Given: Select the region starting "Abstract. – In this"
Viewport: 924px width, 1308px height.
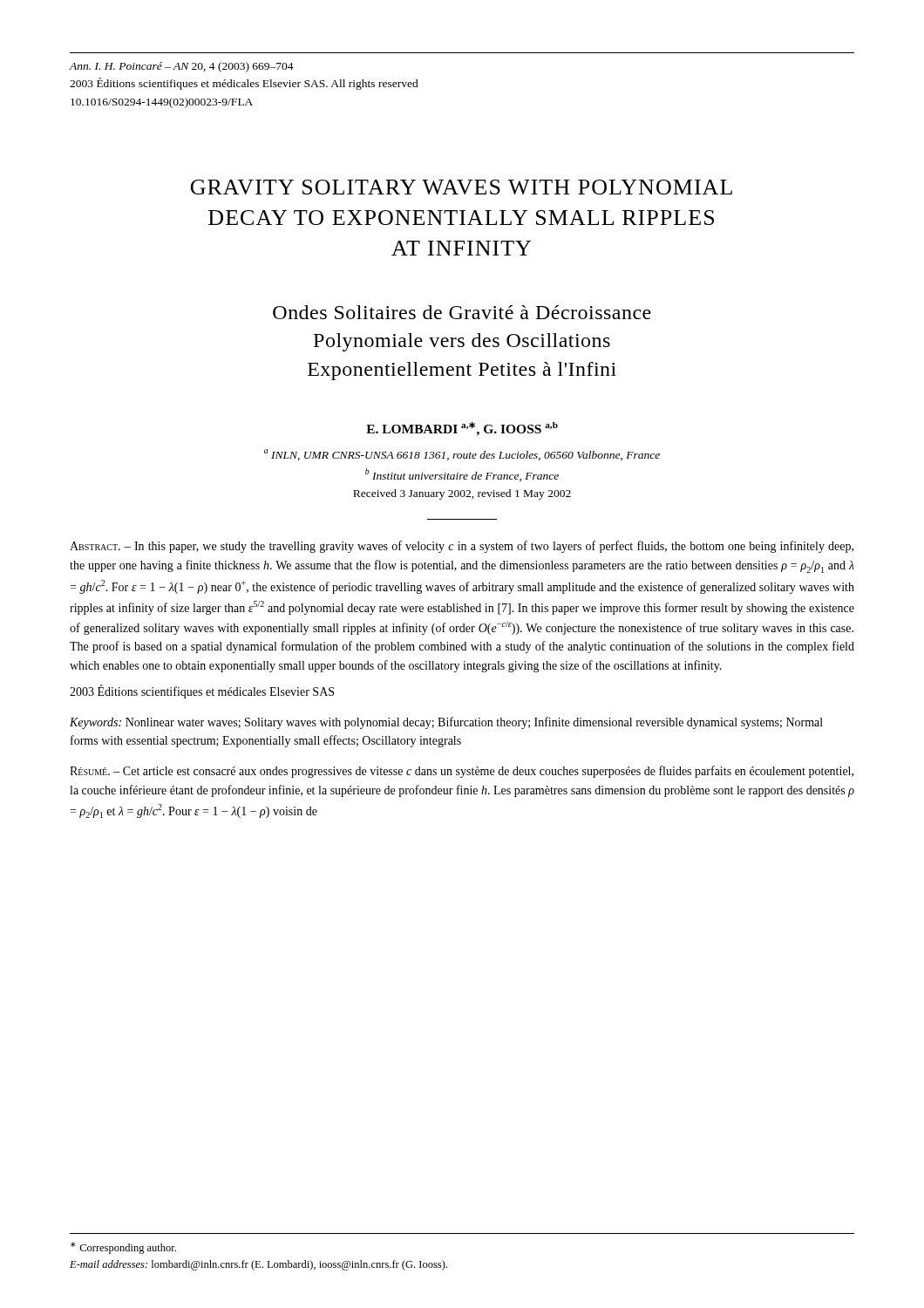Looking at the screenshot, I should [462, 619].
